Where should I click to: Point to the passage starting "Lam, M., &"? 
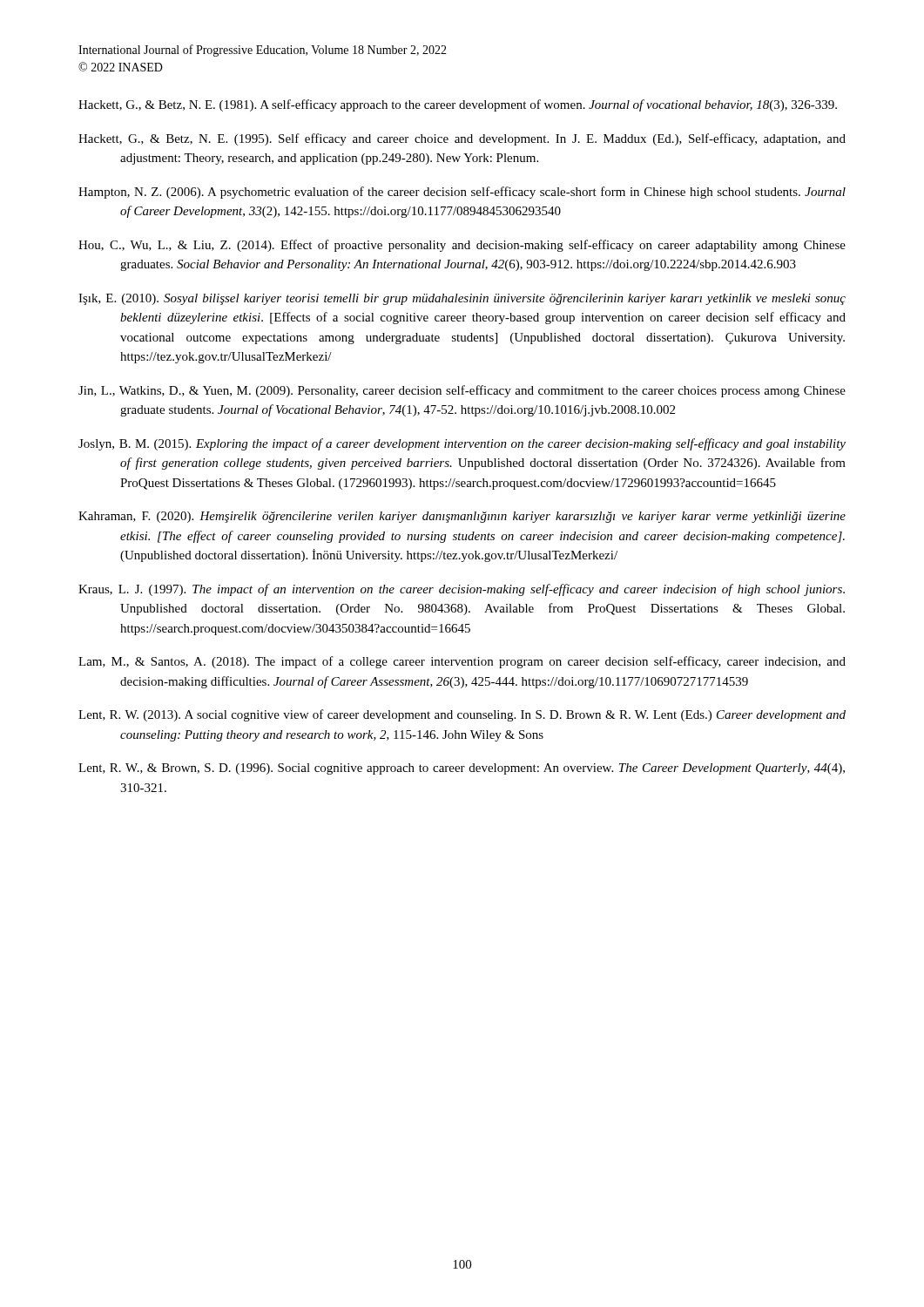point(462,672)
